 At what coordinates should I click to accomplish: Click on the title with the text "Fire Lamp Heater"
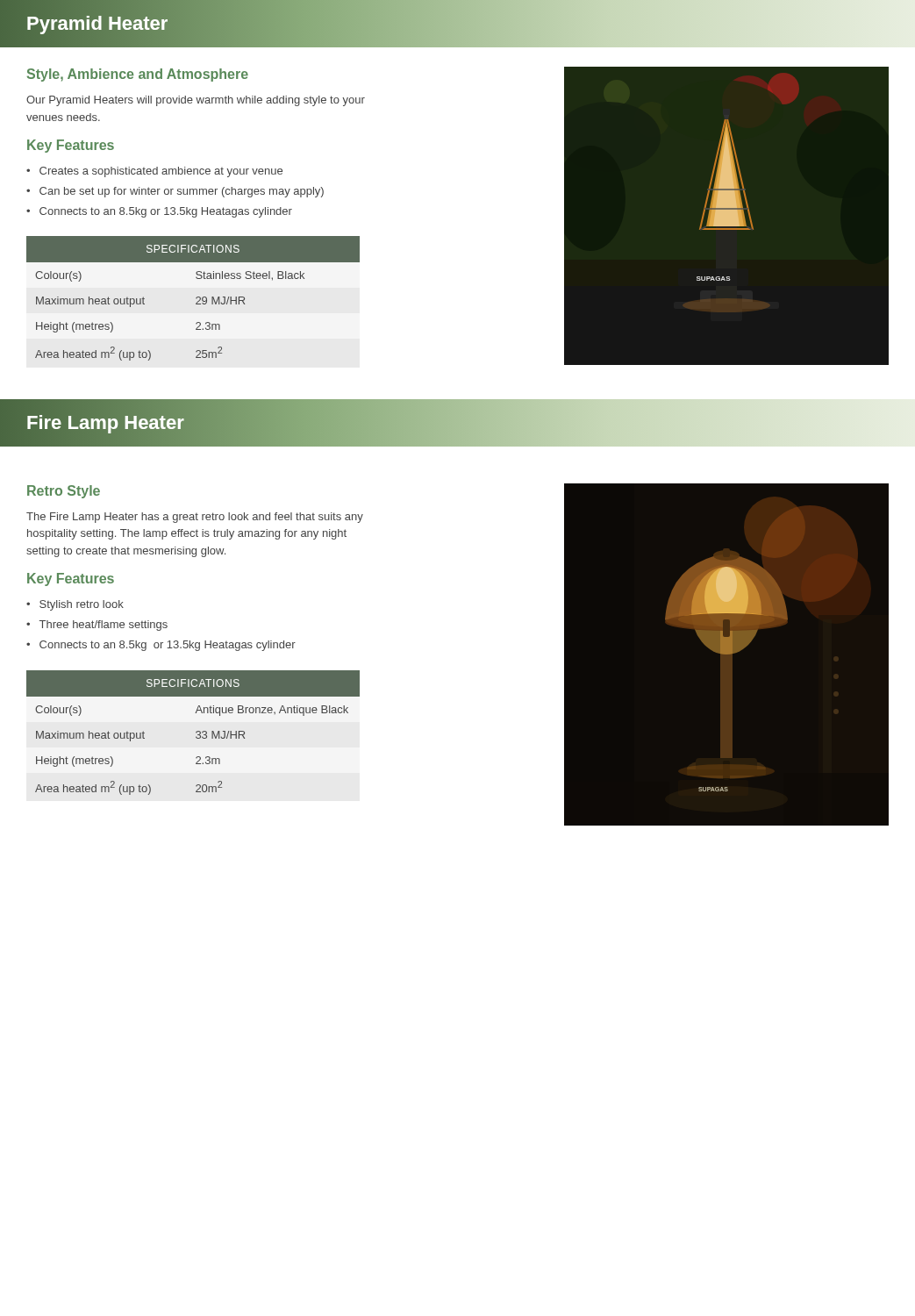pyautogui.click(x=458, y=423)
